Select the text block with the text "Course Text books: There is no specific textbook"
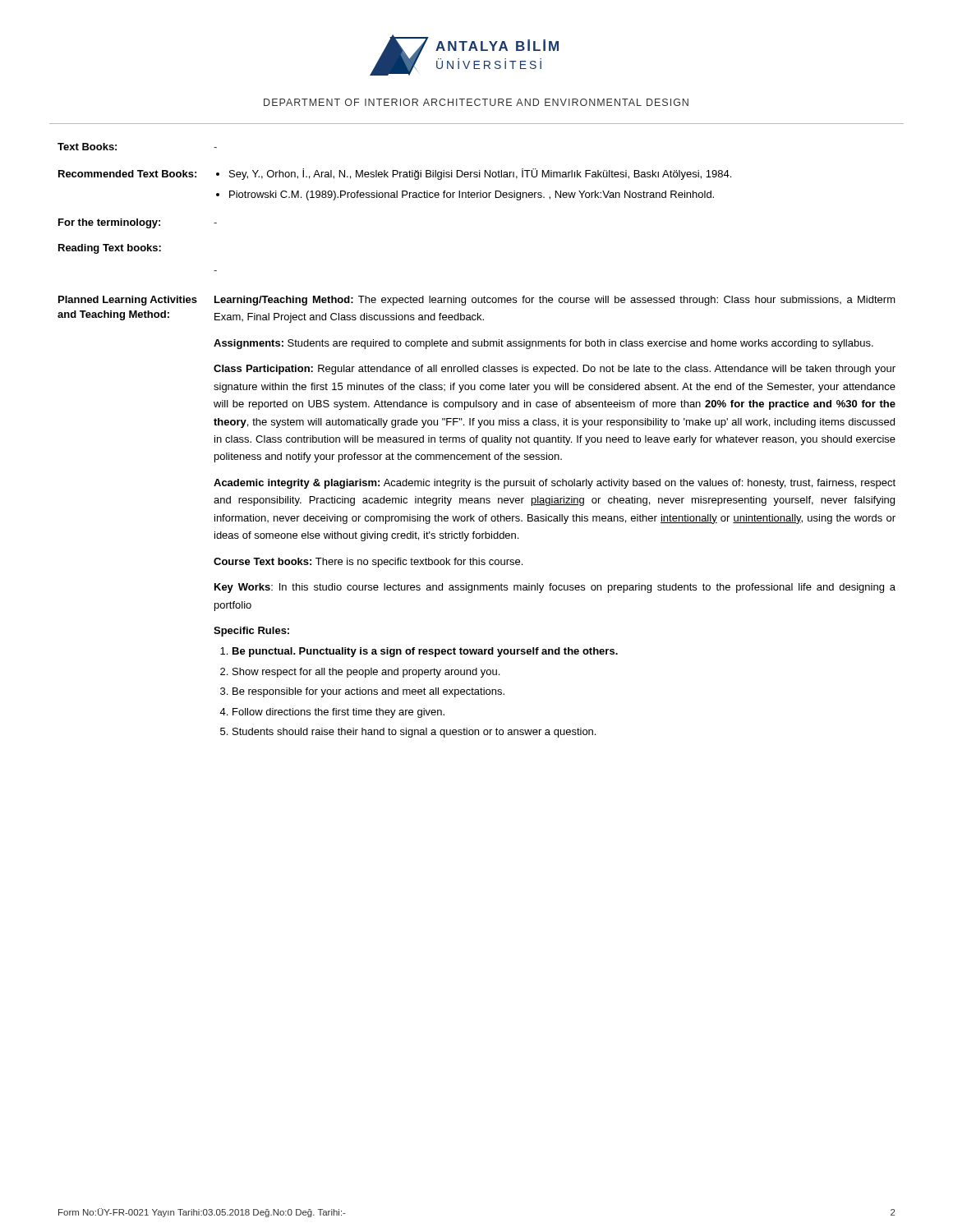The width and height of the screenshot is (953, 1232). [369, 561]
